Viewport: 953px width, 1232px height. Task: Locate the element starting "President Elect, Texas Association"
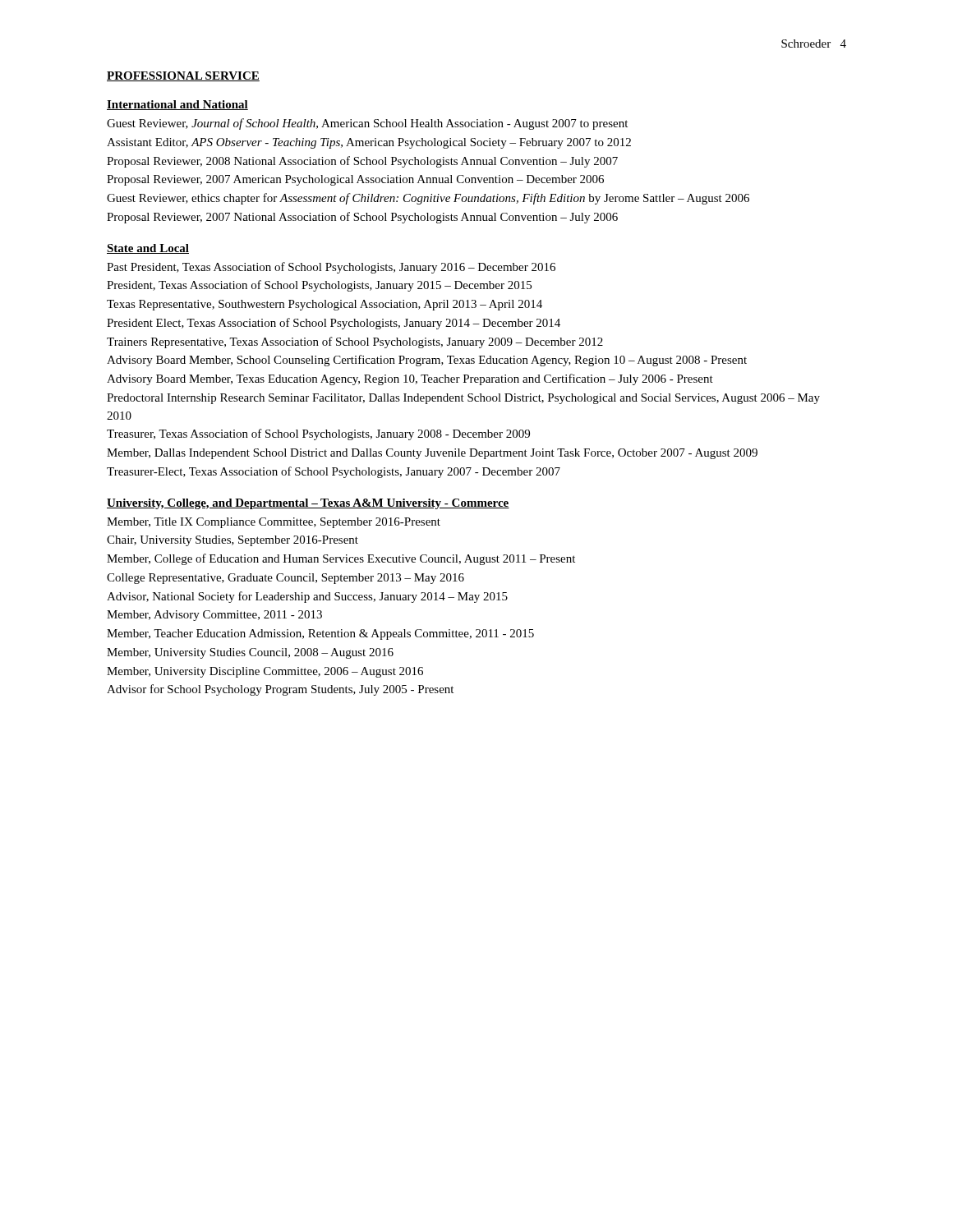point(334,323)
